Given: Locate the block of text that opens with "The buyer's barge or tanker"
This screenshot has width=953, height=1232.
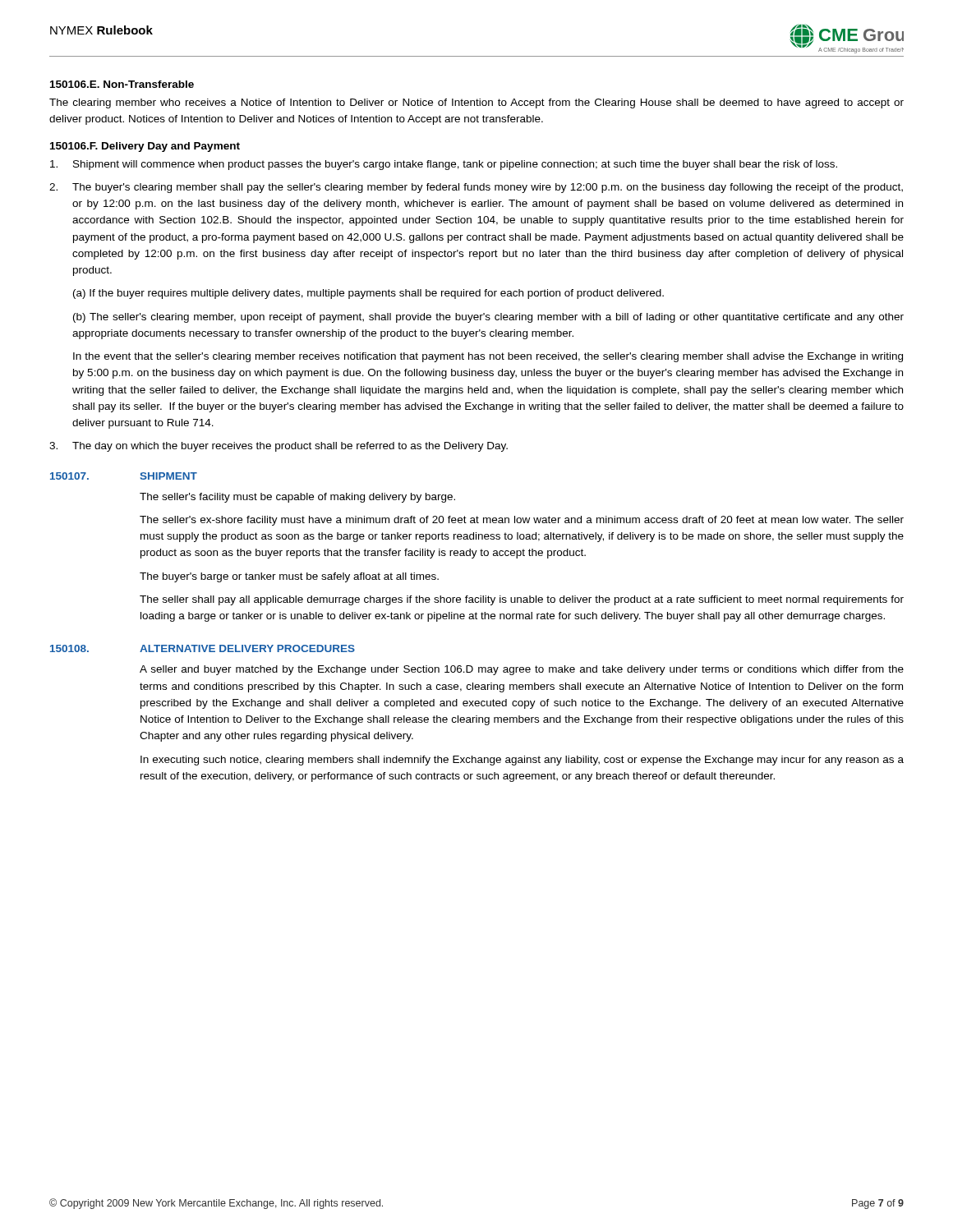Looking at the screenshot, I should (290, 576).
